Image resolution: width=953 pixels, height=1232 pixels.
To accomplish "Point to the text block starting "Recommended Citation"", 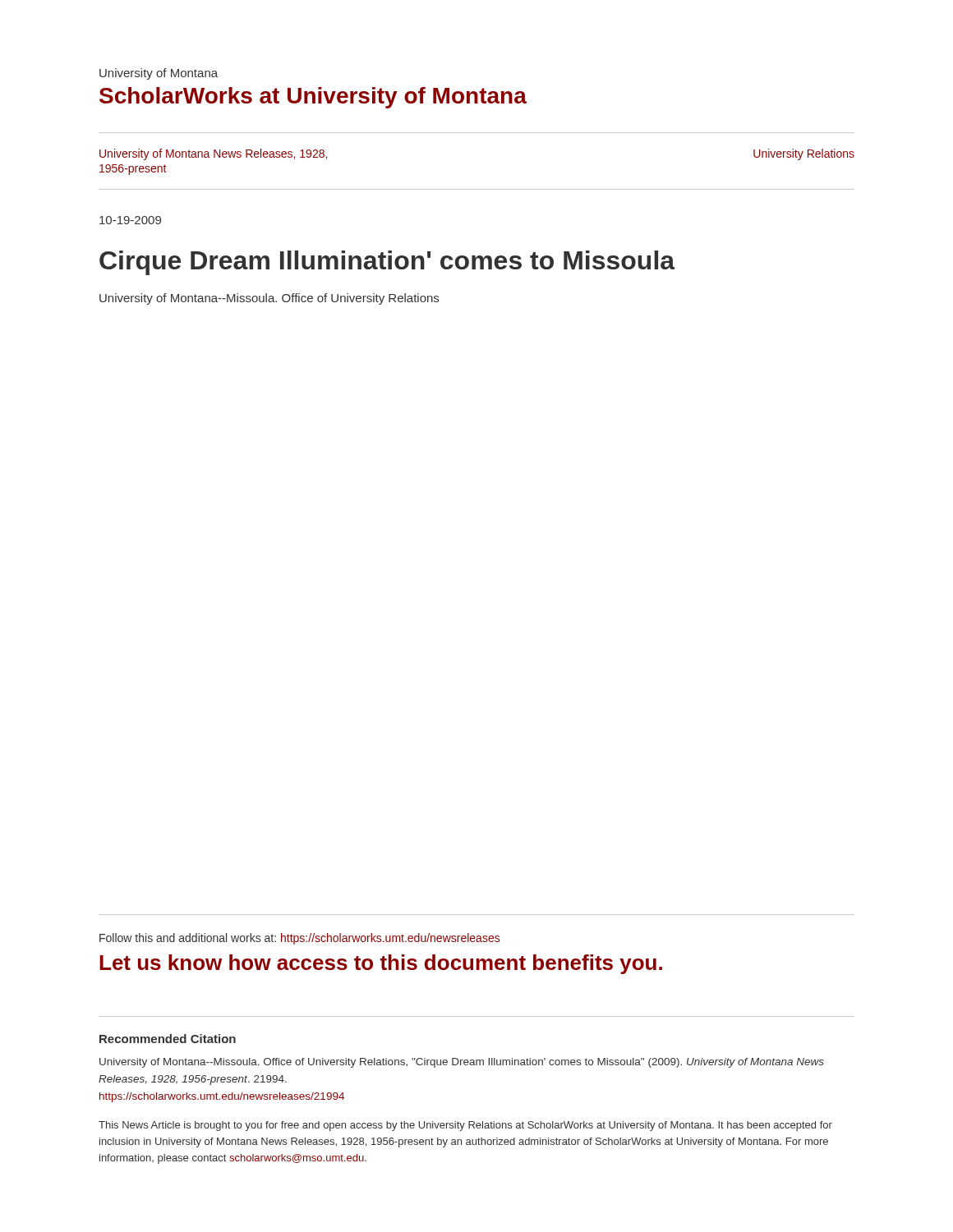I will point(167,1038).
